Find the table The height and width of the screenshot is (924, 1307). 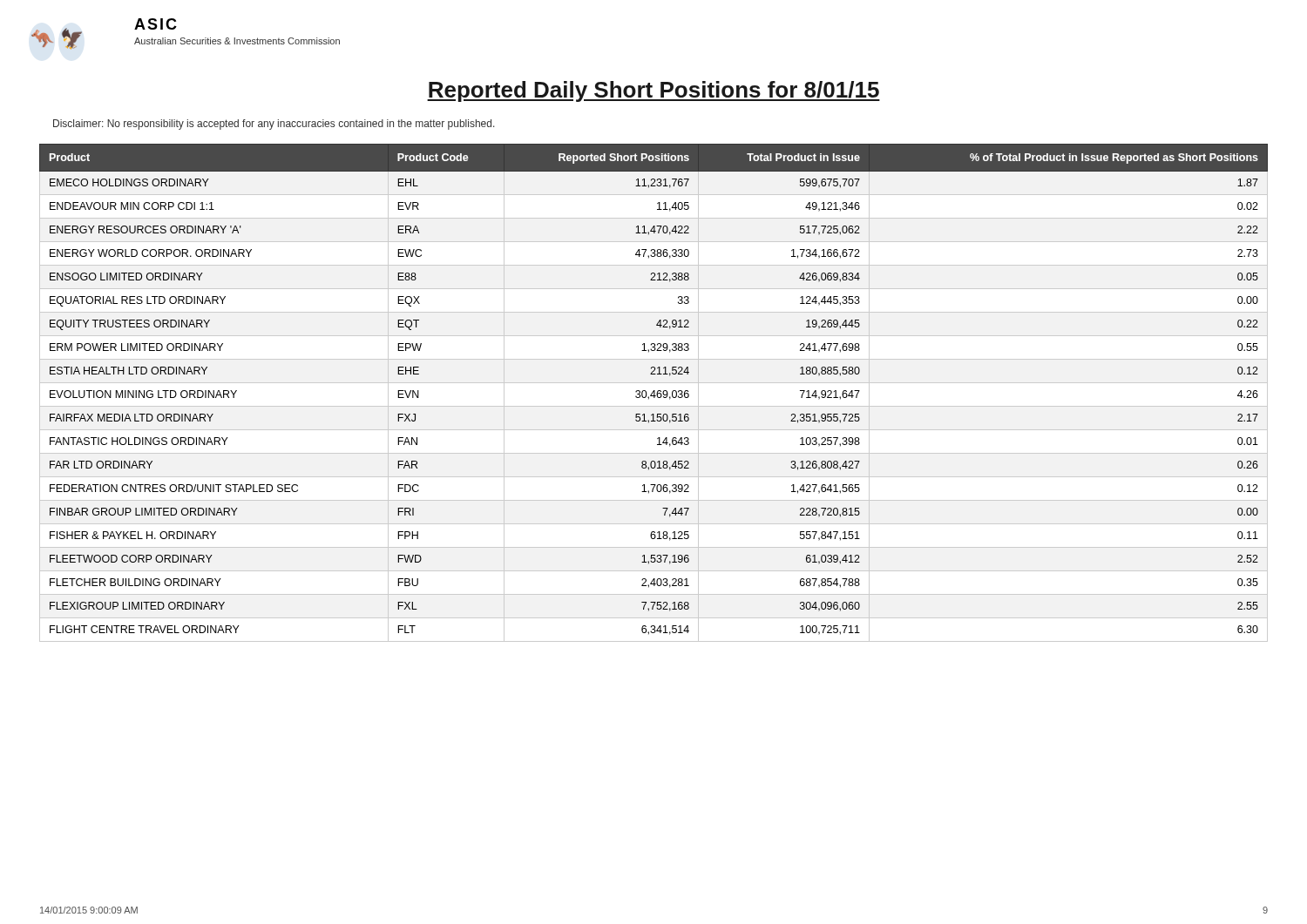click(x=654, y=393)
